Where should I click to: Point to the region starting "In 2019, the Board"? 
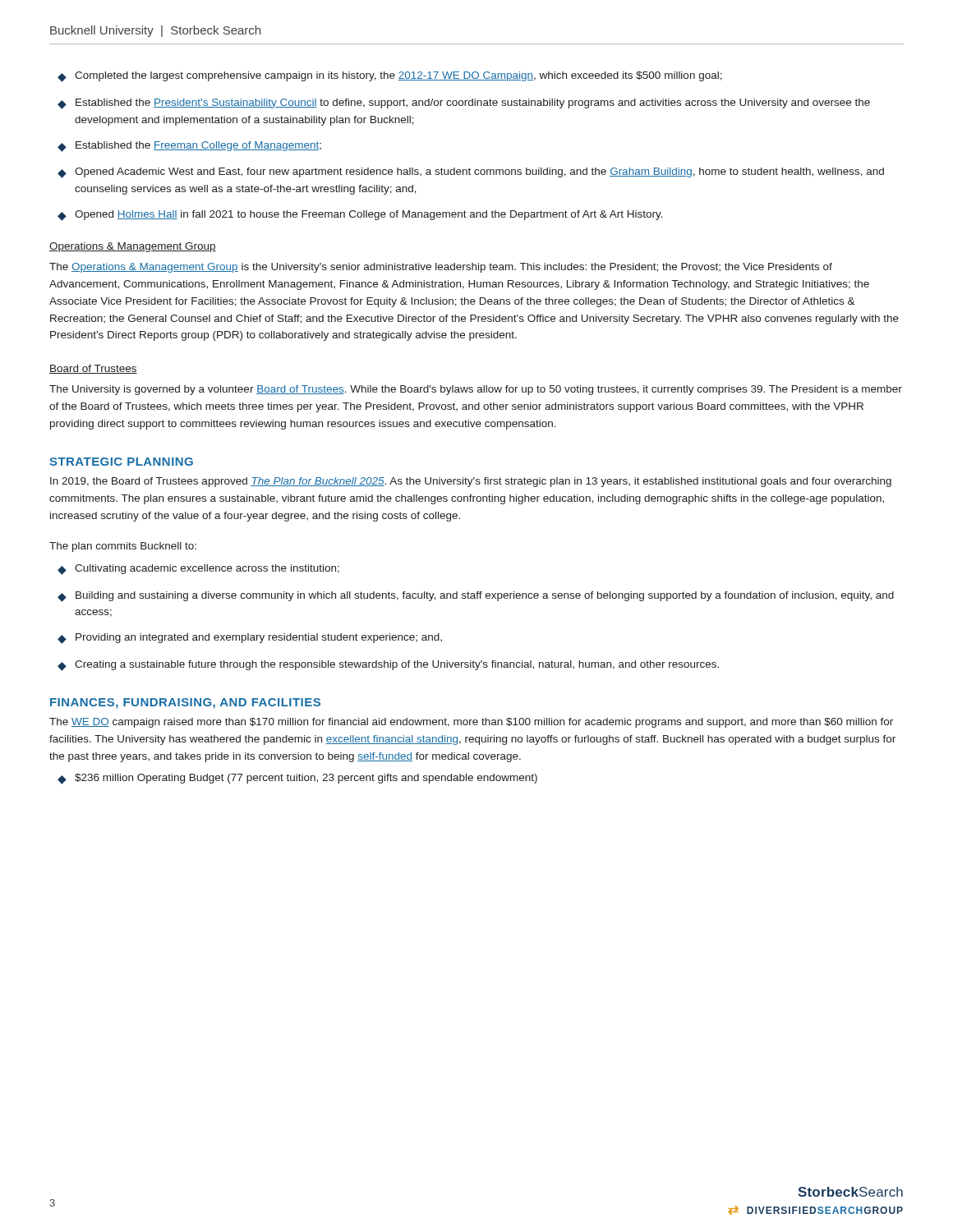[470, 498]
